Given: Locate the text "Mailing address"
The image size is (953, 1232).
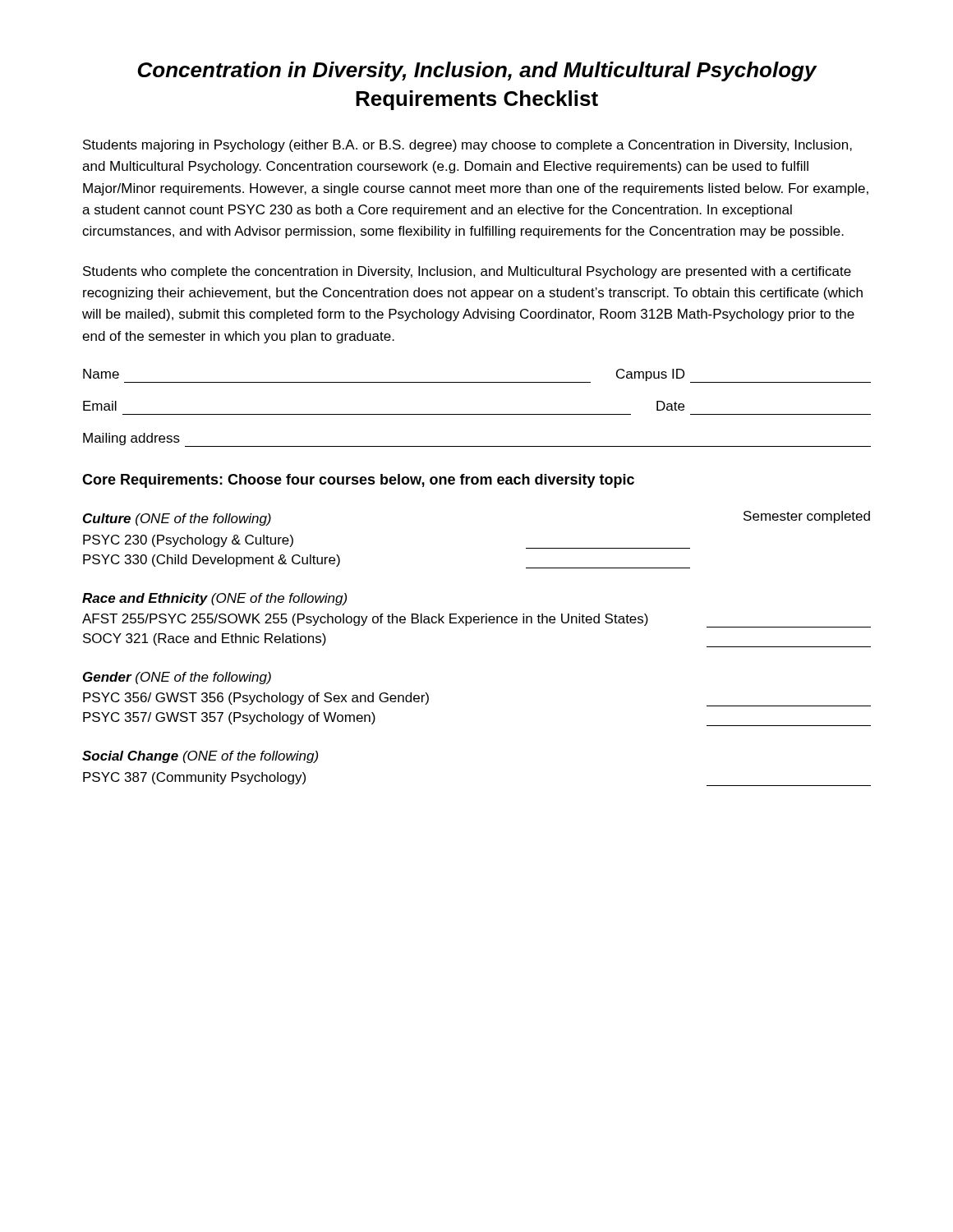Looking at the screenshot, I should click(x=476, y=438).
